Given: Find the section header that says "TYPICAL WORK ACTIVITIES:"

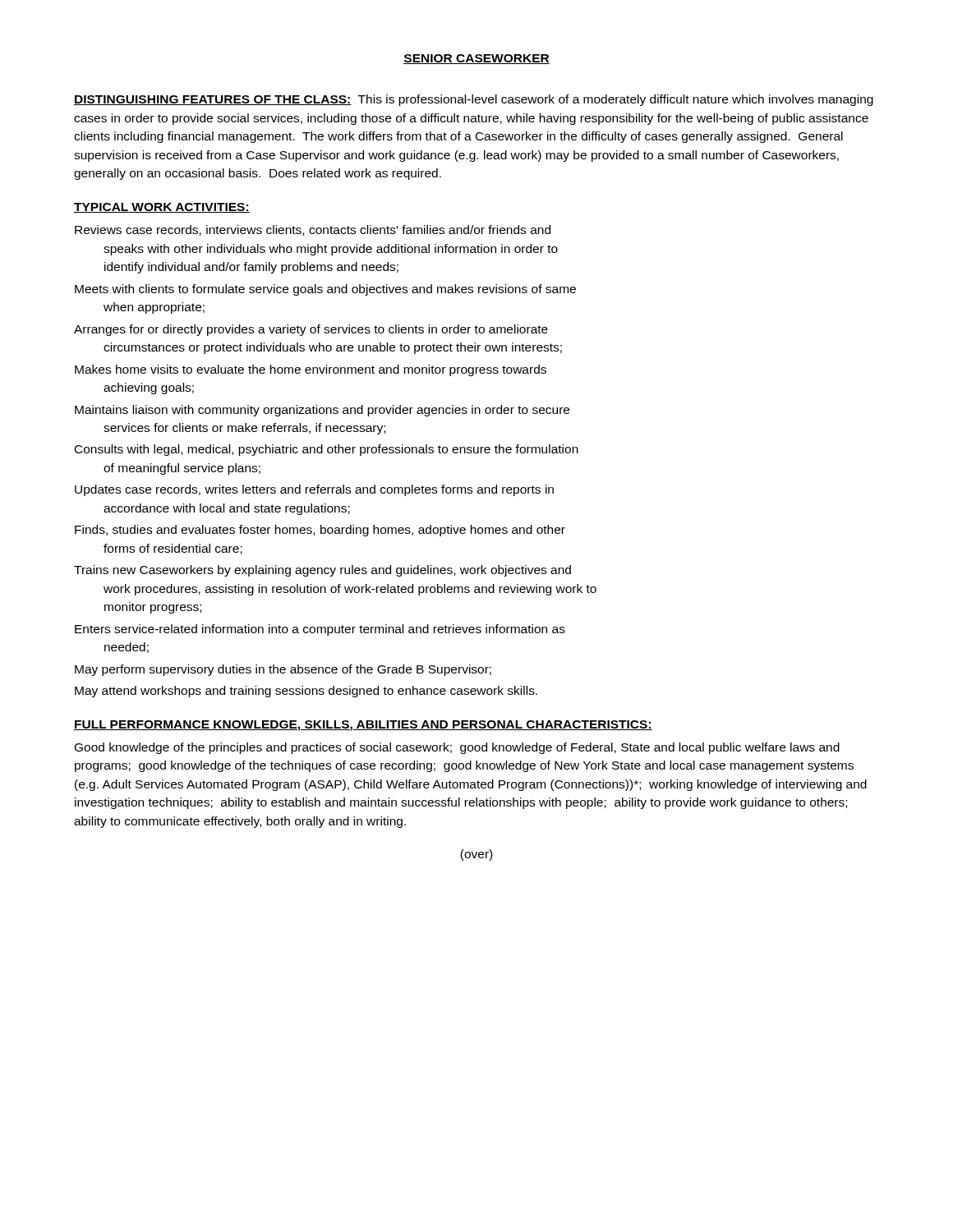Looking at the screenshot, I should tap(162, 206).
